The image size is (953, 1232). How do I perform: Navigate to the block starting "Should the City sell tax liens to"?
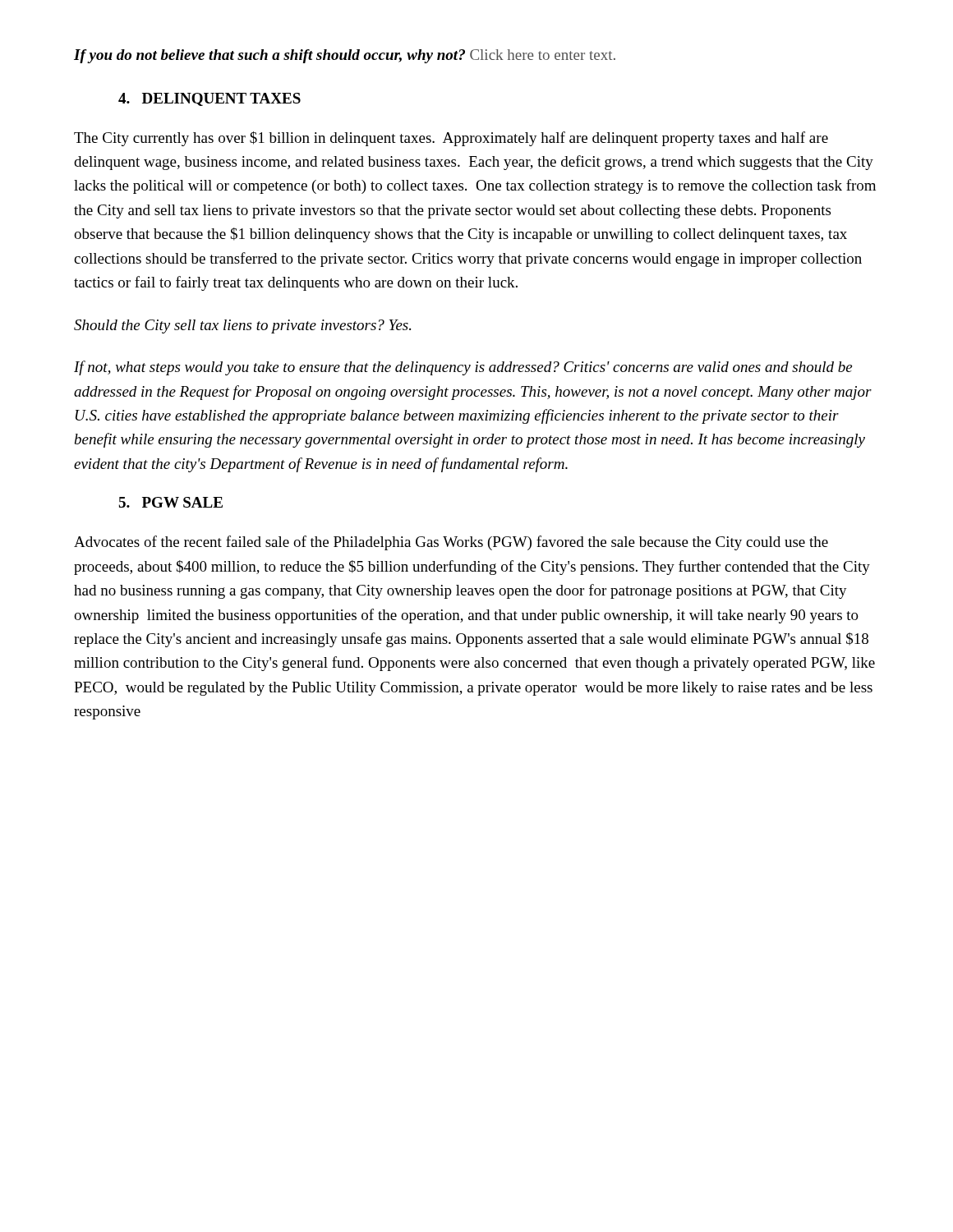[x=243, y=325]
